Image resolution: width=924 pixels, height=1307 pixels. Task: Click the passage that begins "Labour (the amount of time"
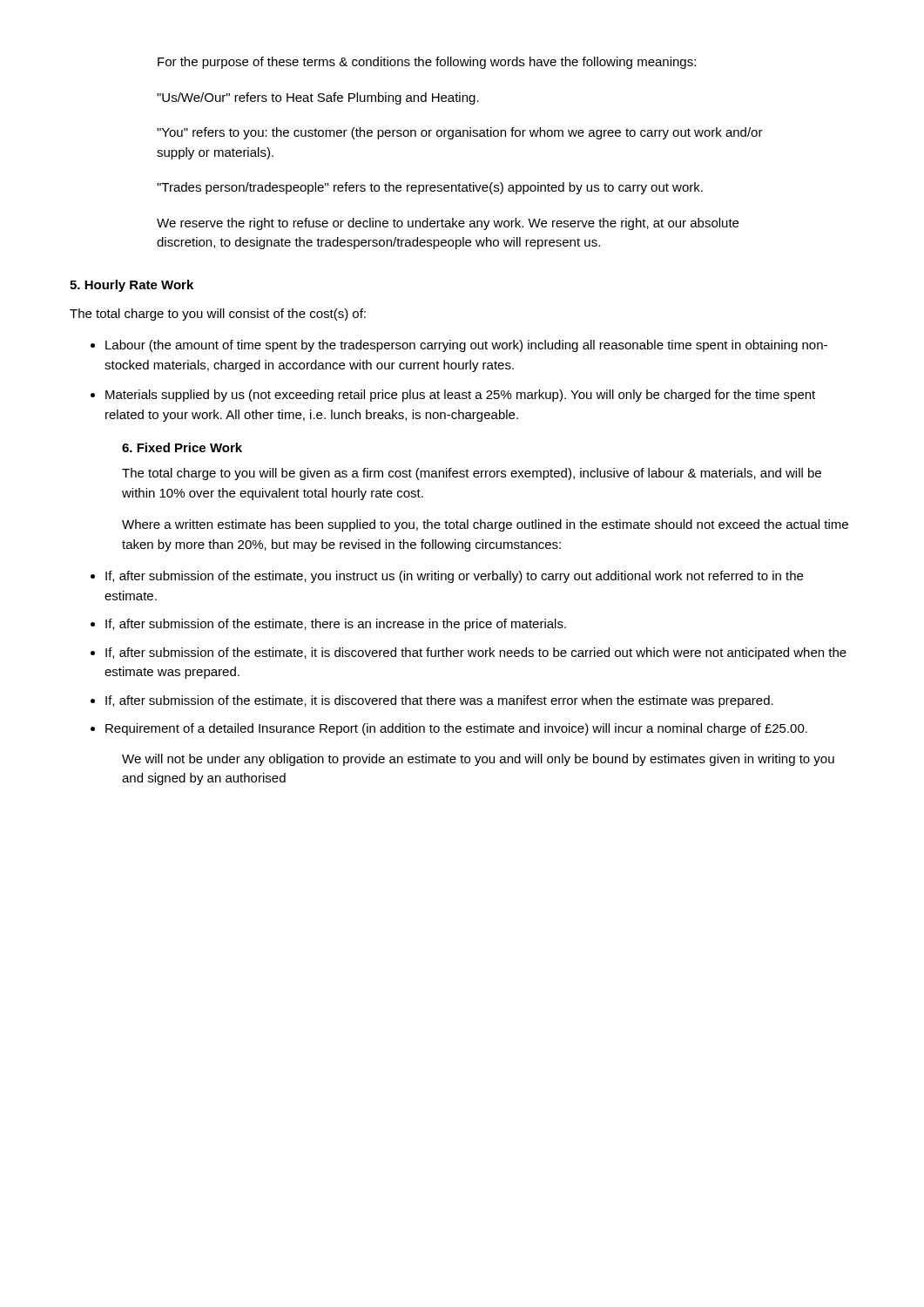coord(466,354)
